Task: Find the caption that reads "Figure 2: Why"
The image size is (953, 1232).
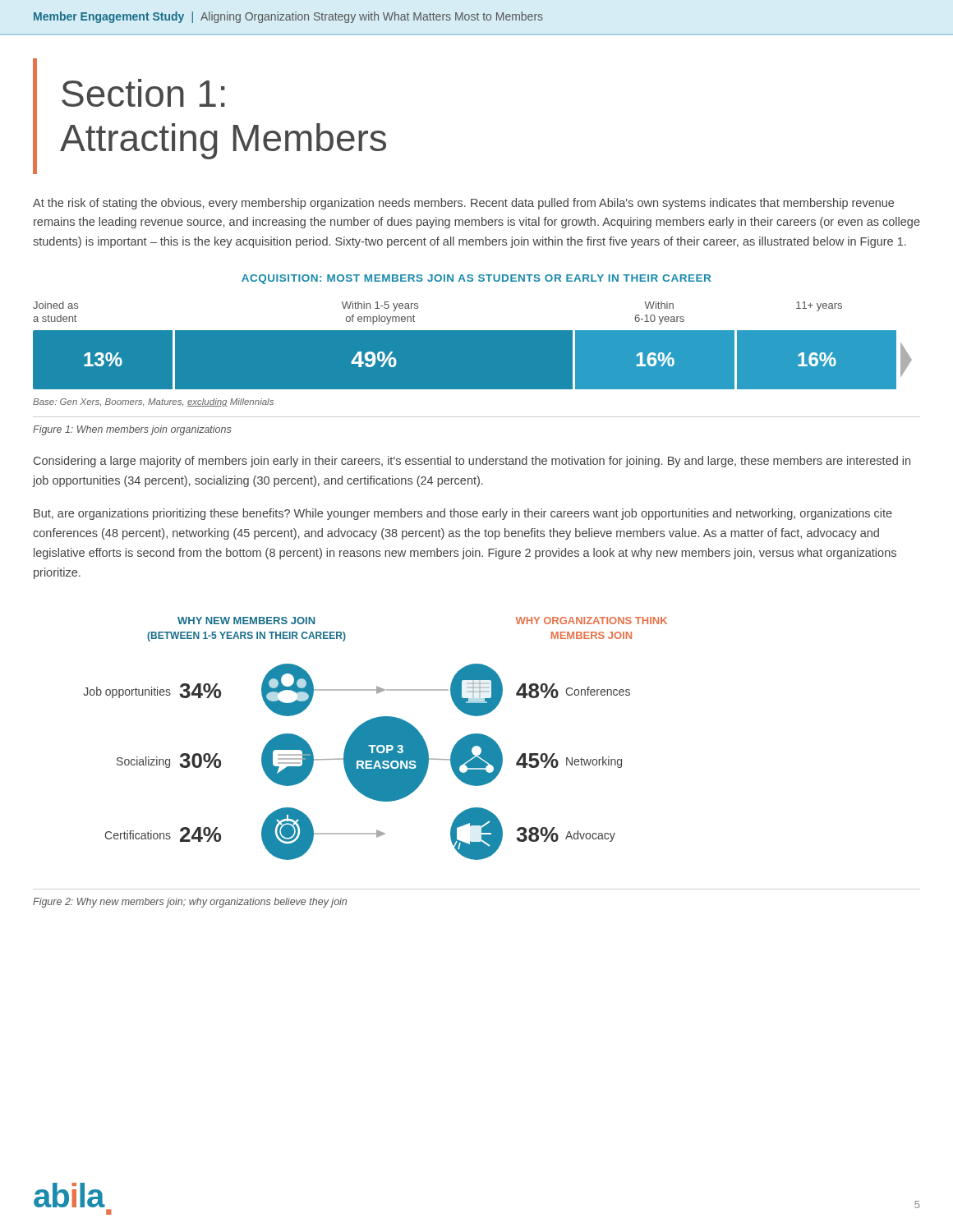Action: 190,902
